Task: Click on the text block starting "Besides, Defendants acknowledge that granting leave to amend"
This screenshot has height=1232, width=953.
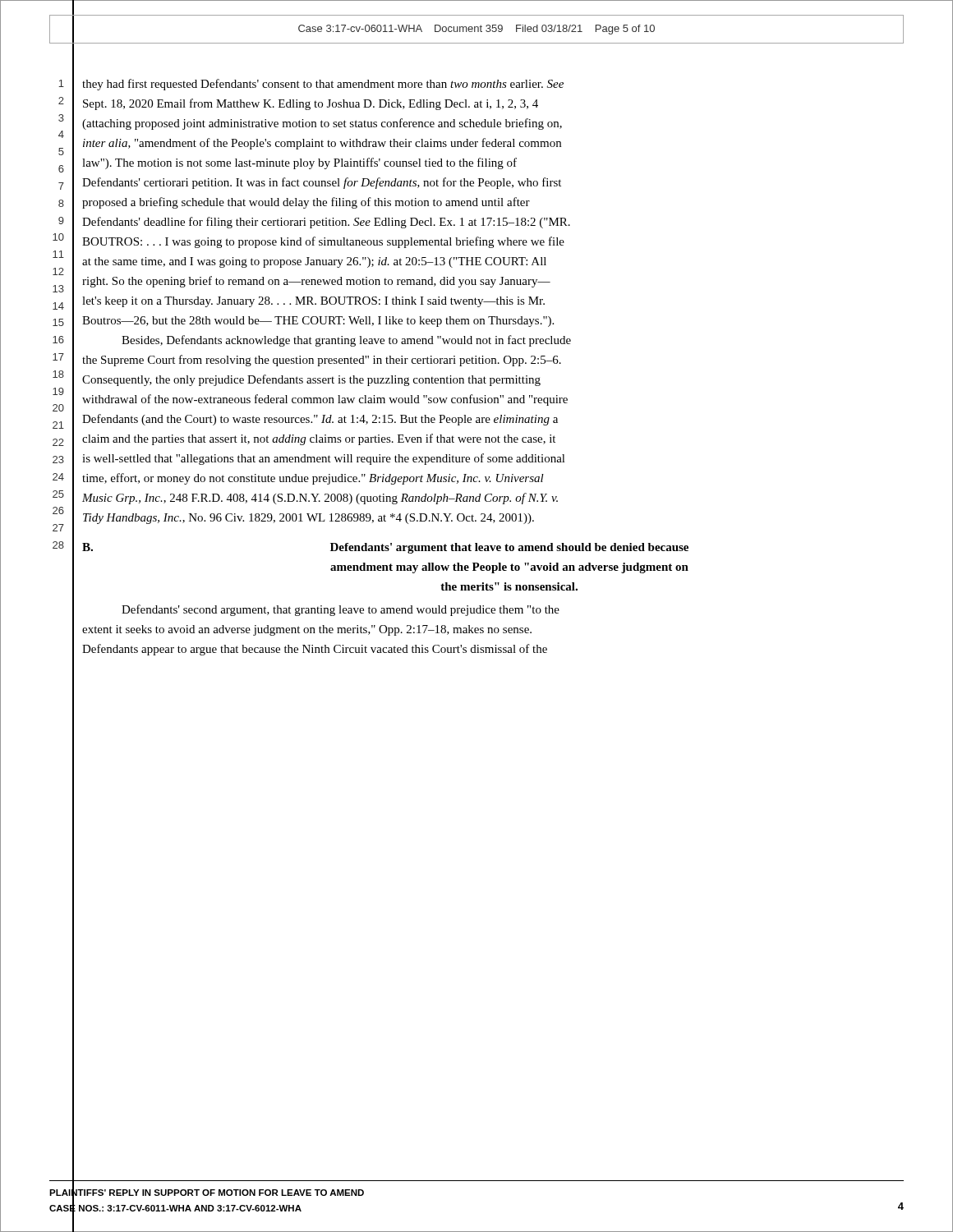Action: click(x=489, y=429)
